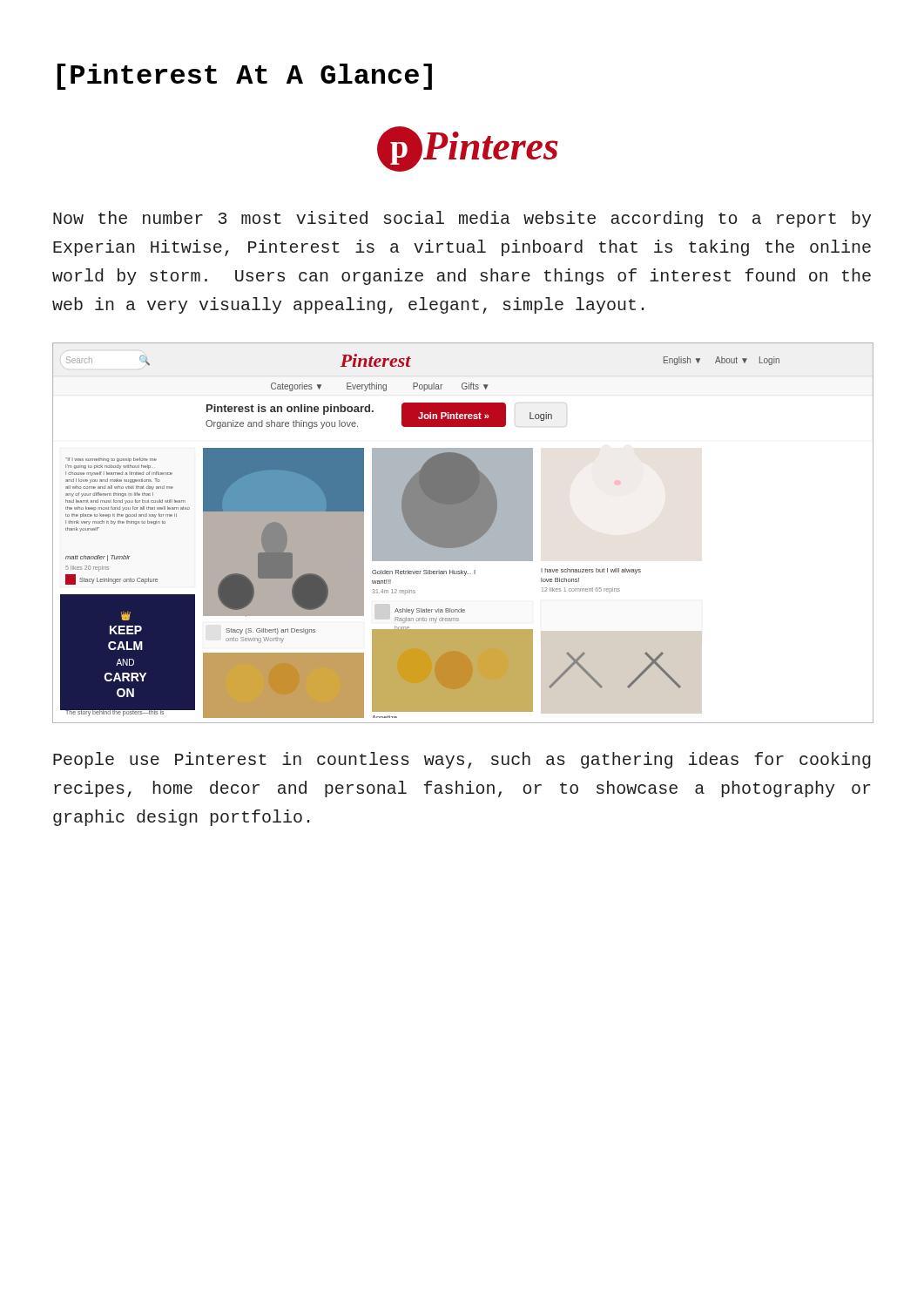This screenshot has width=924, height=1307.
Task: Find the screenshot
Action: (x=463, y=533)
